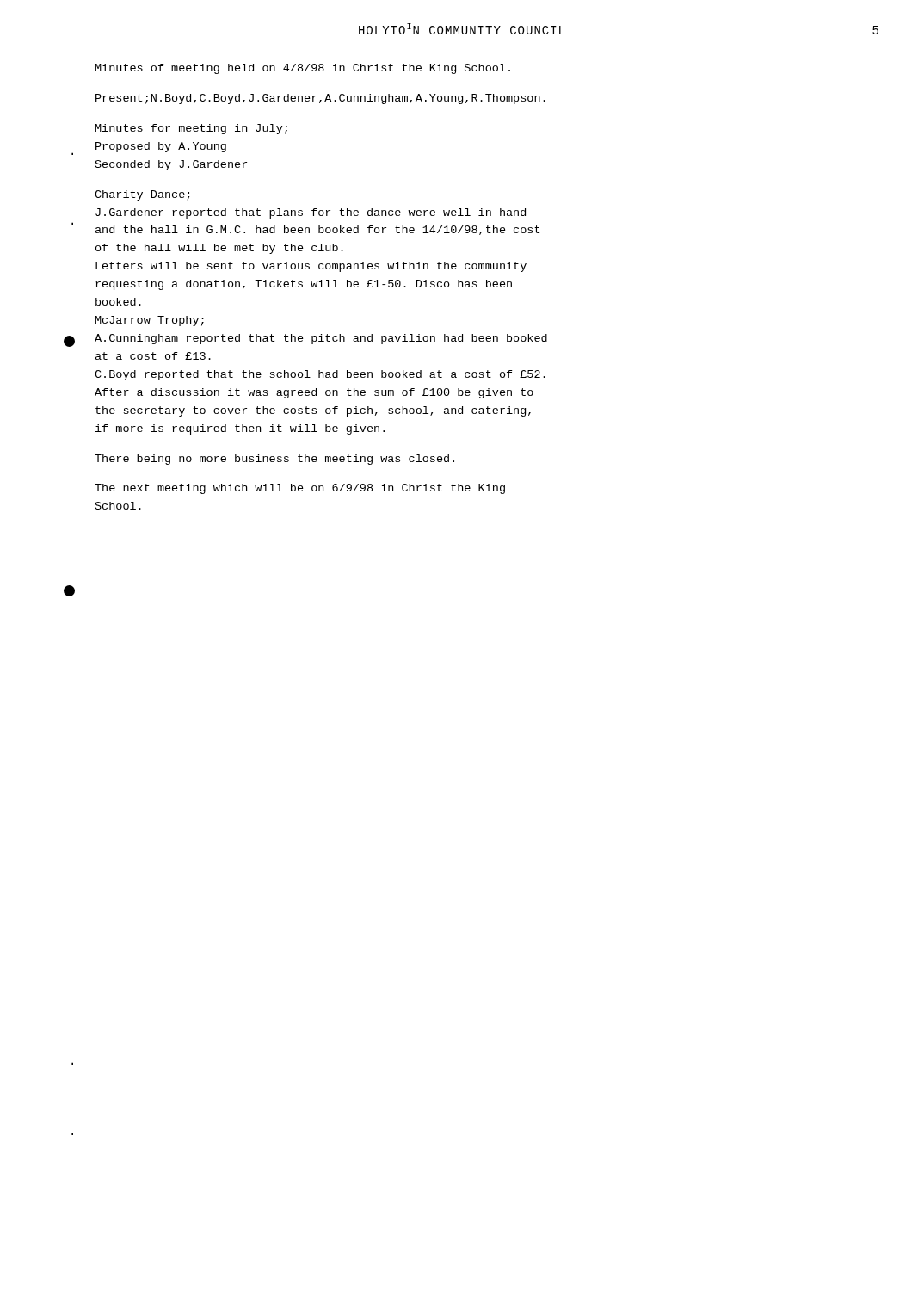Click on the passage starting "Minutes of meeting held on 4/8/98 in"

click(304, 68)
